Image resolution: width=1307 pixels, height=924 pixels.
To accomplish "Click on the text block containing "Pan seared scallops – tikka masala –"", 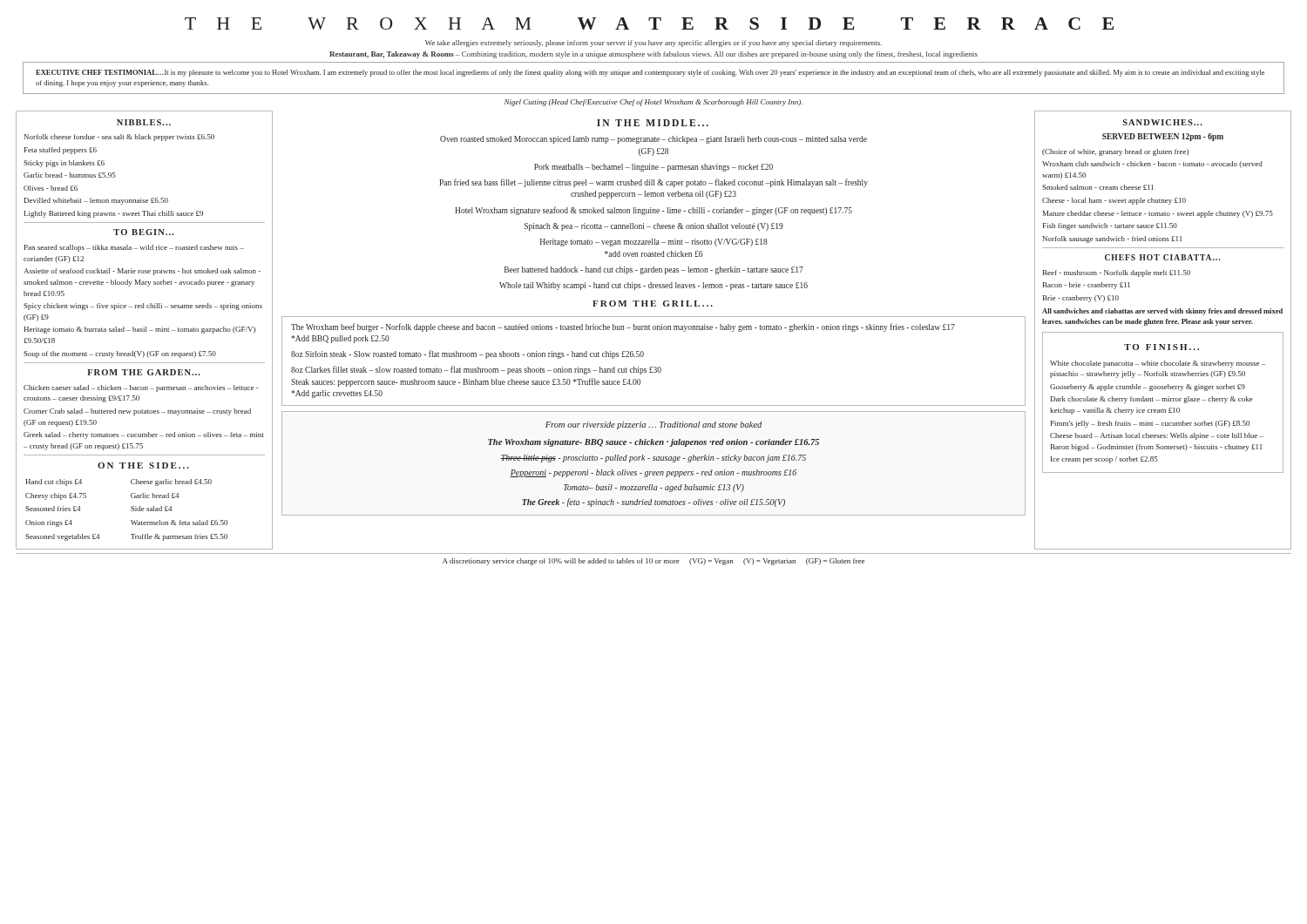I will 134,253.
